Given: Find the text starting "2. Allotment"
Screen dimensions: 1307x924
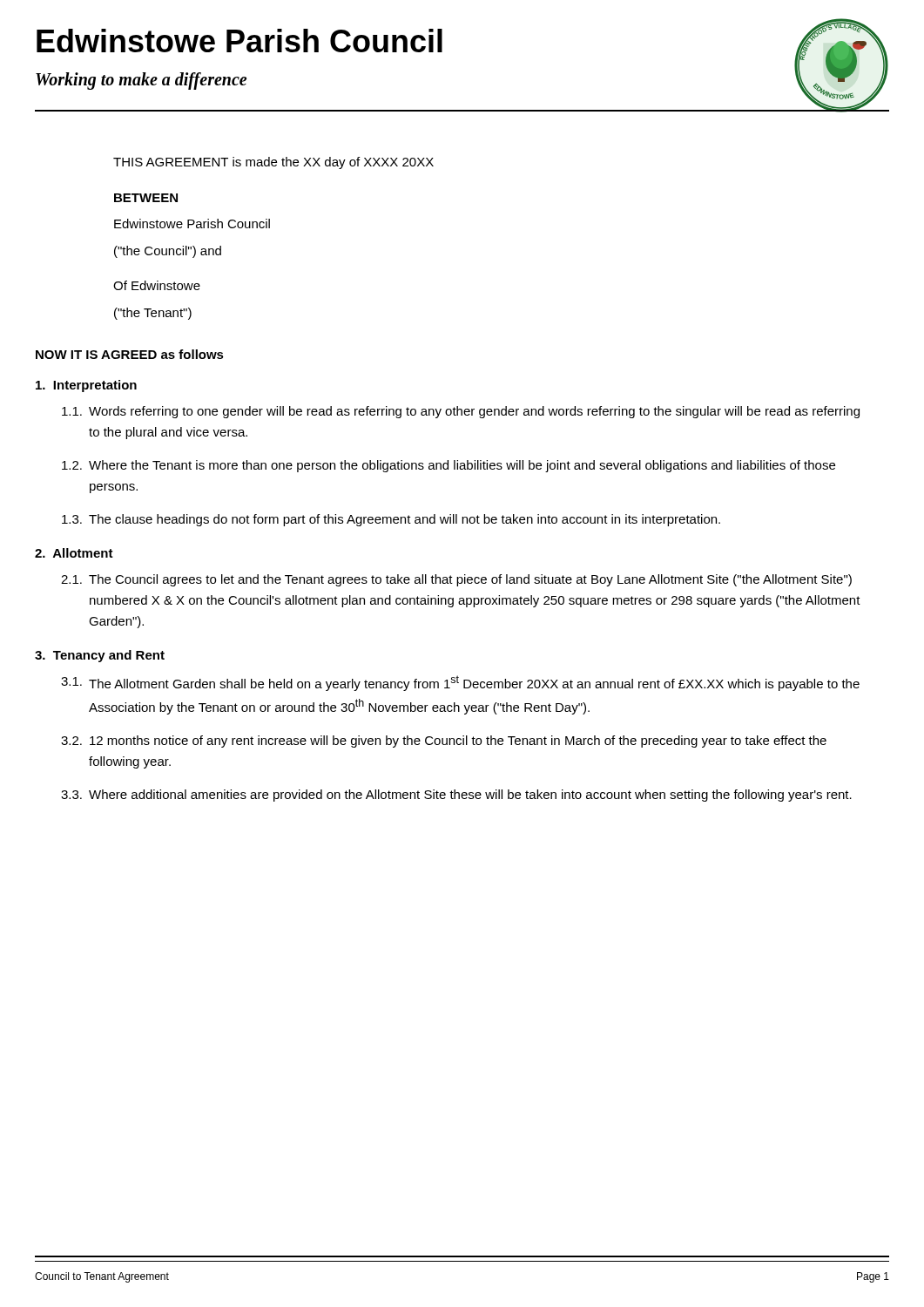Looking at the screenshot, I should pyautogui.click(x=74, y=553).
